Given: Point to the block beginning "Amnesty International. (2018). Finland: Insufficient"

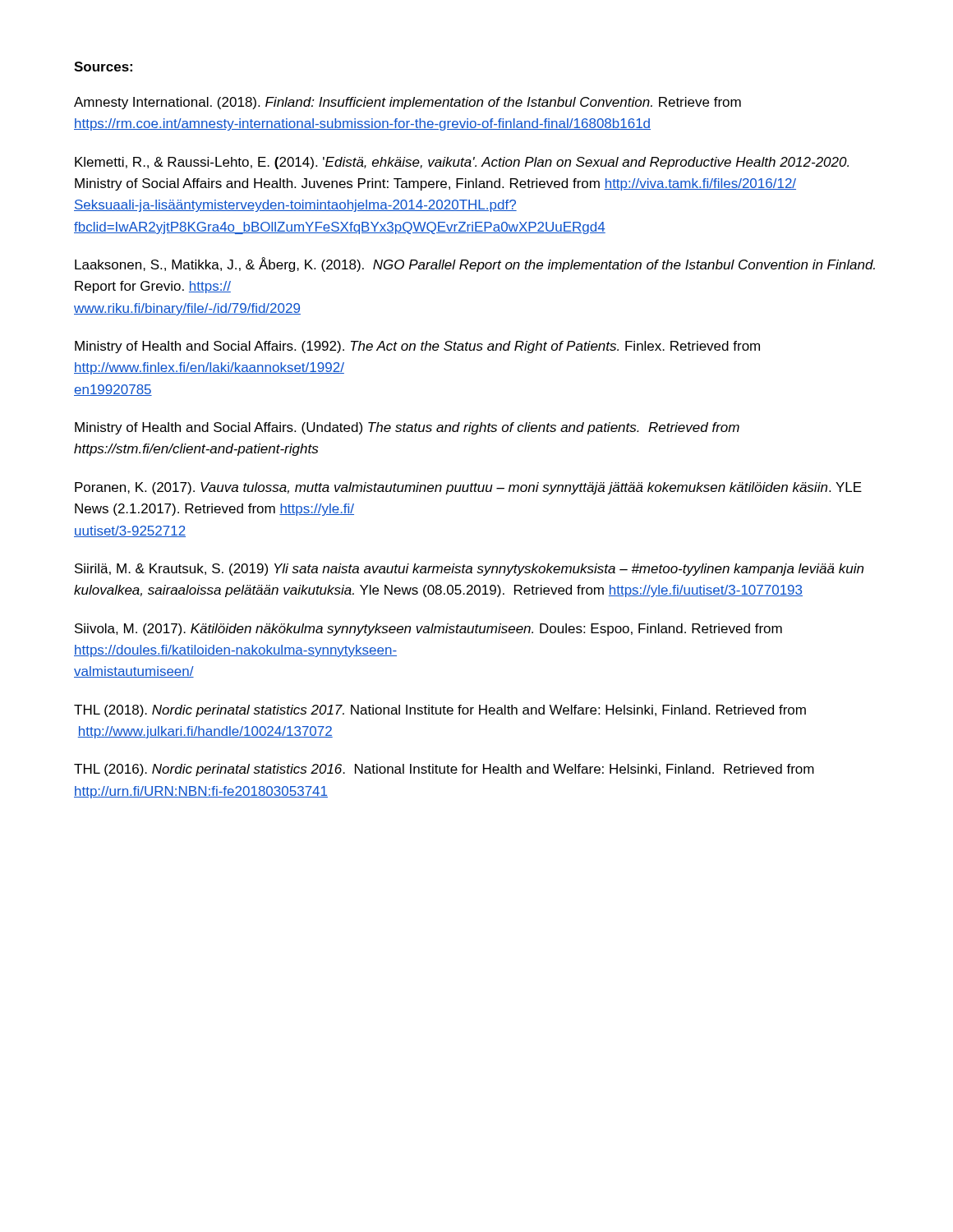Looking at the screenshot, I should pos(408,113).
